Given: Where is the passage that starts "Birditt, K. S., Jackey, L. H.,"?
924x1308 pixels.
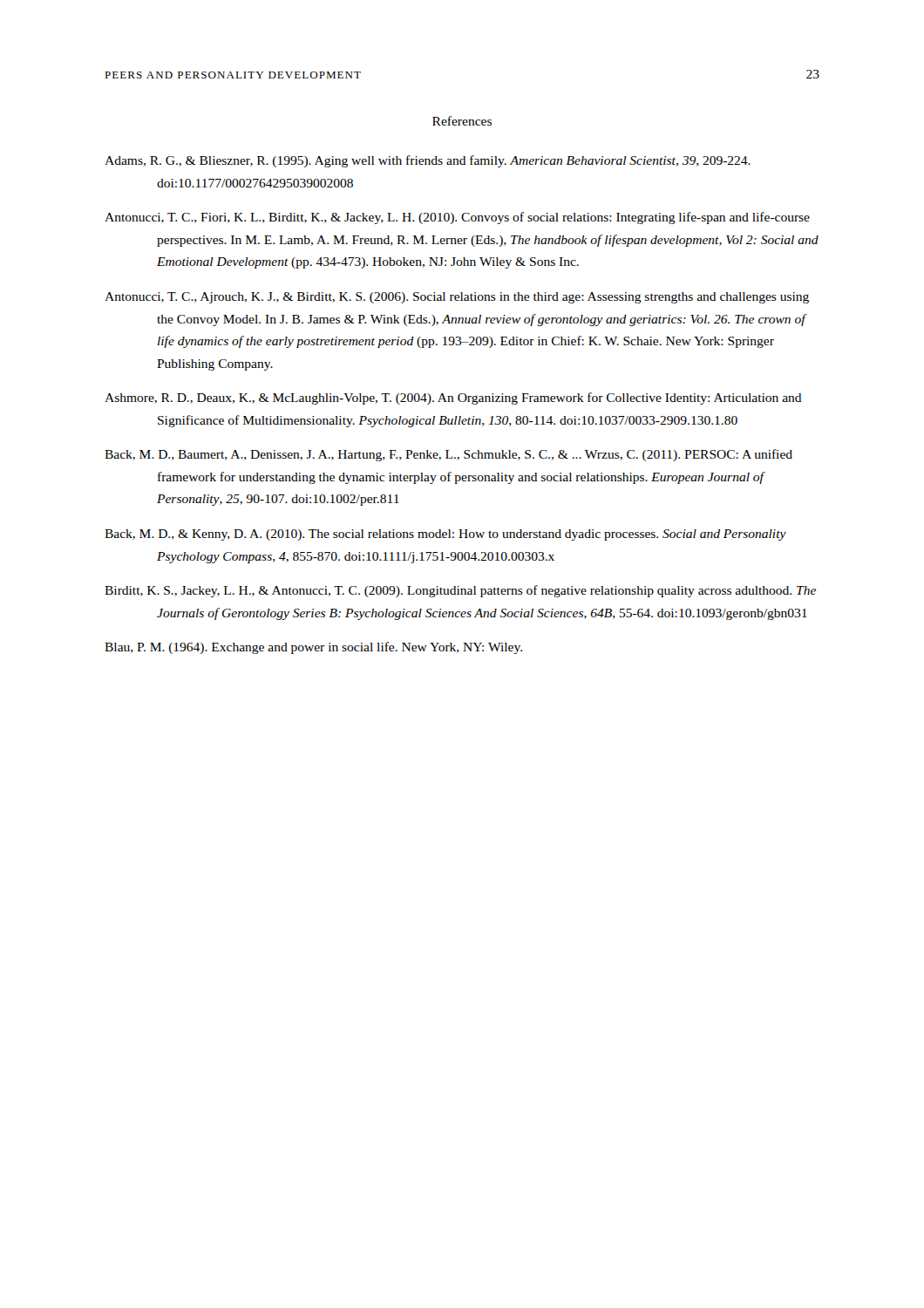Looking at the screenshot, I should tap(460, 601).
